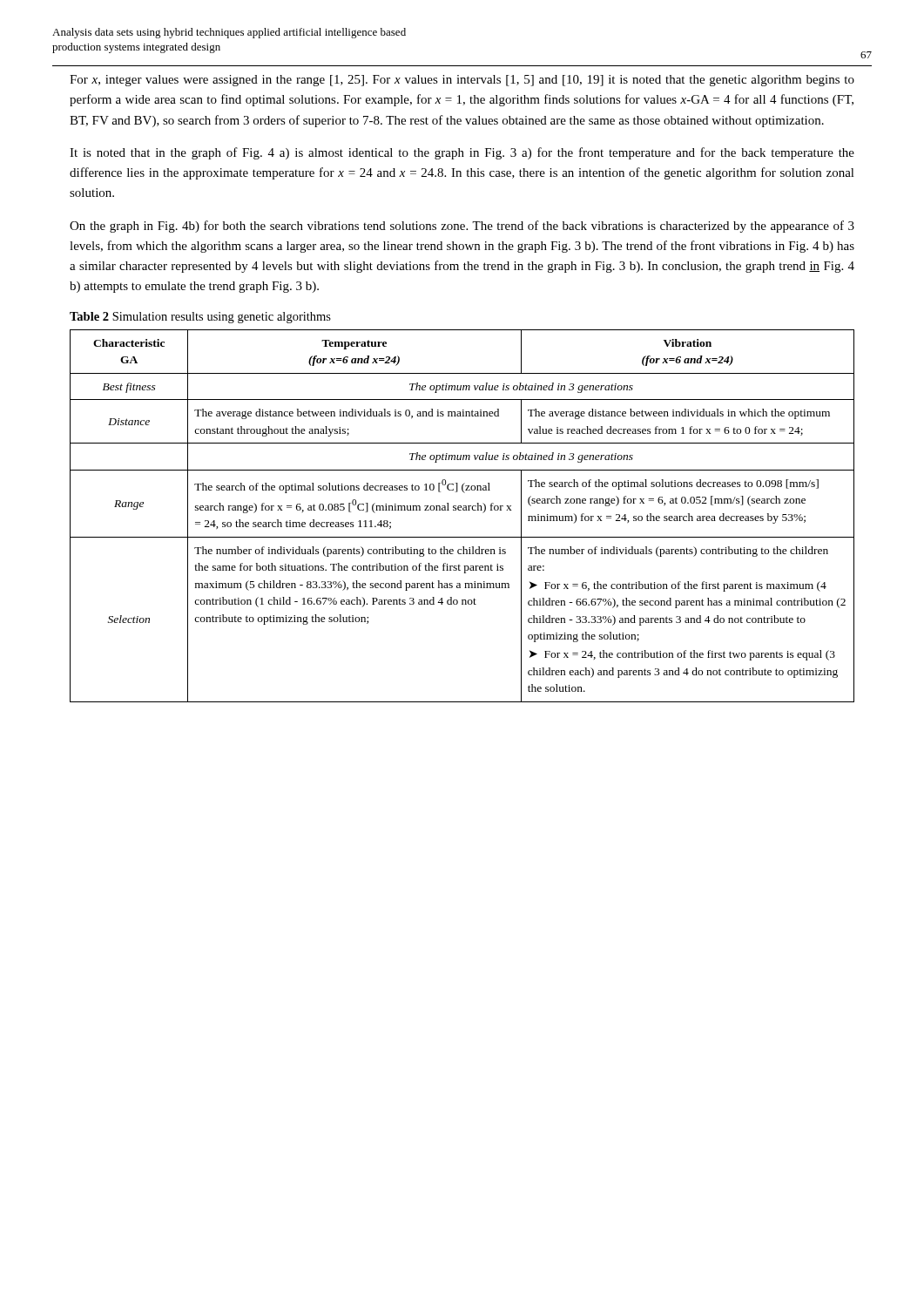The height and width of the screenshot is (1307, 924).
Task: Select the passage starting "On the graph in Fig. 4b) for"
Action: 462,256
